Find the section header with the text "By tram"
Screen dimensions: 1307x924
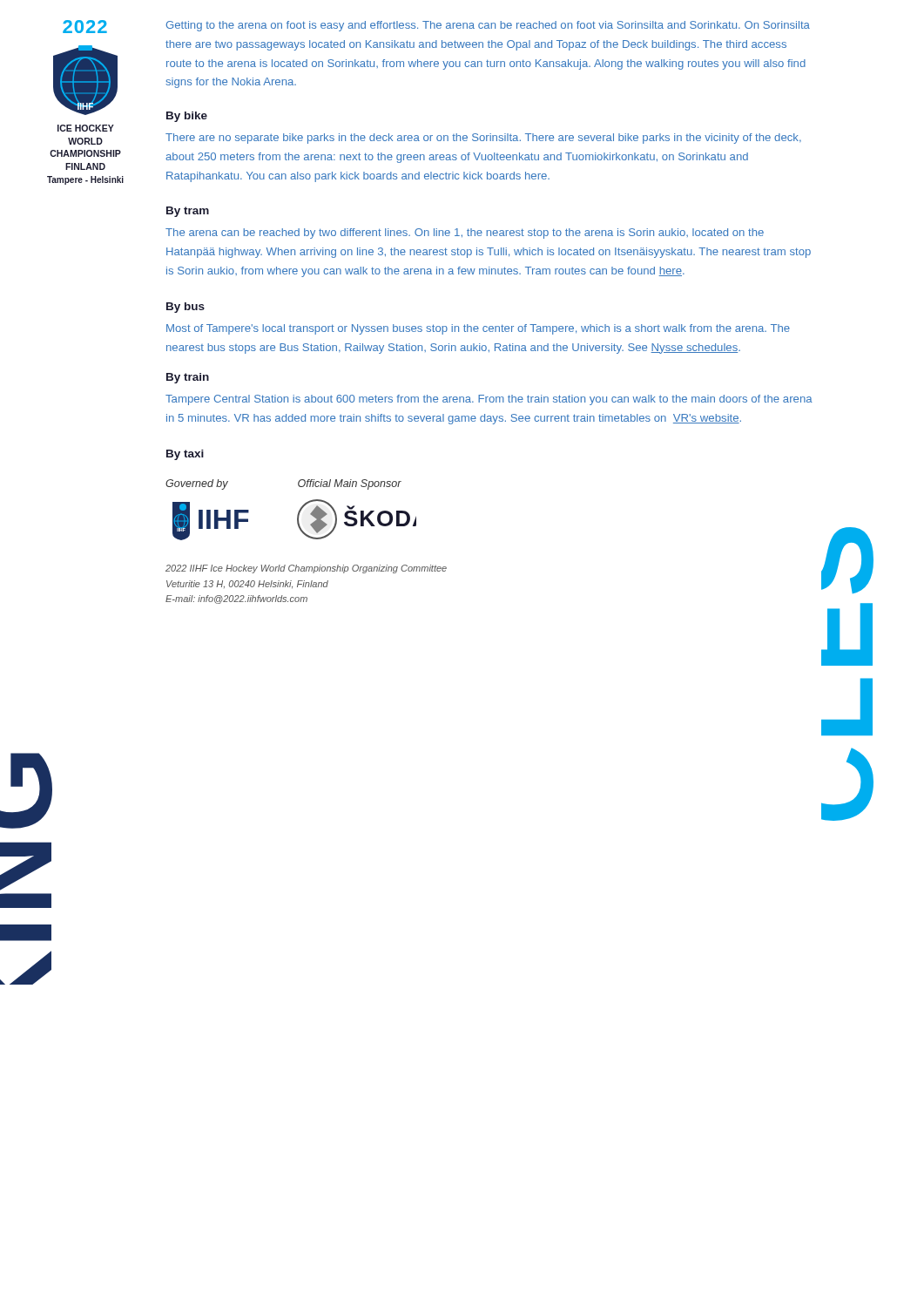coord(187,211)
